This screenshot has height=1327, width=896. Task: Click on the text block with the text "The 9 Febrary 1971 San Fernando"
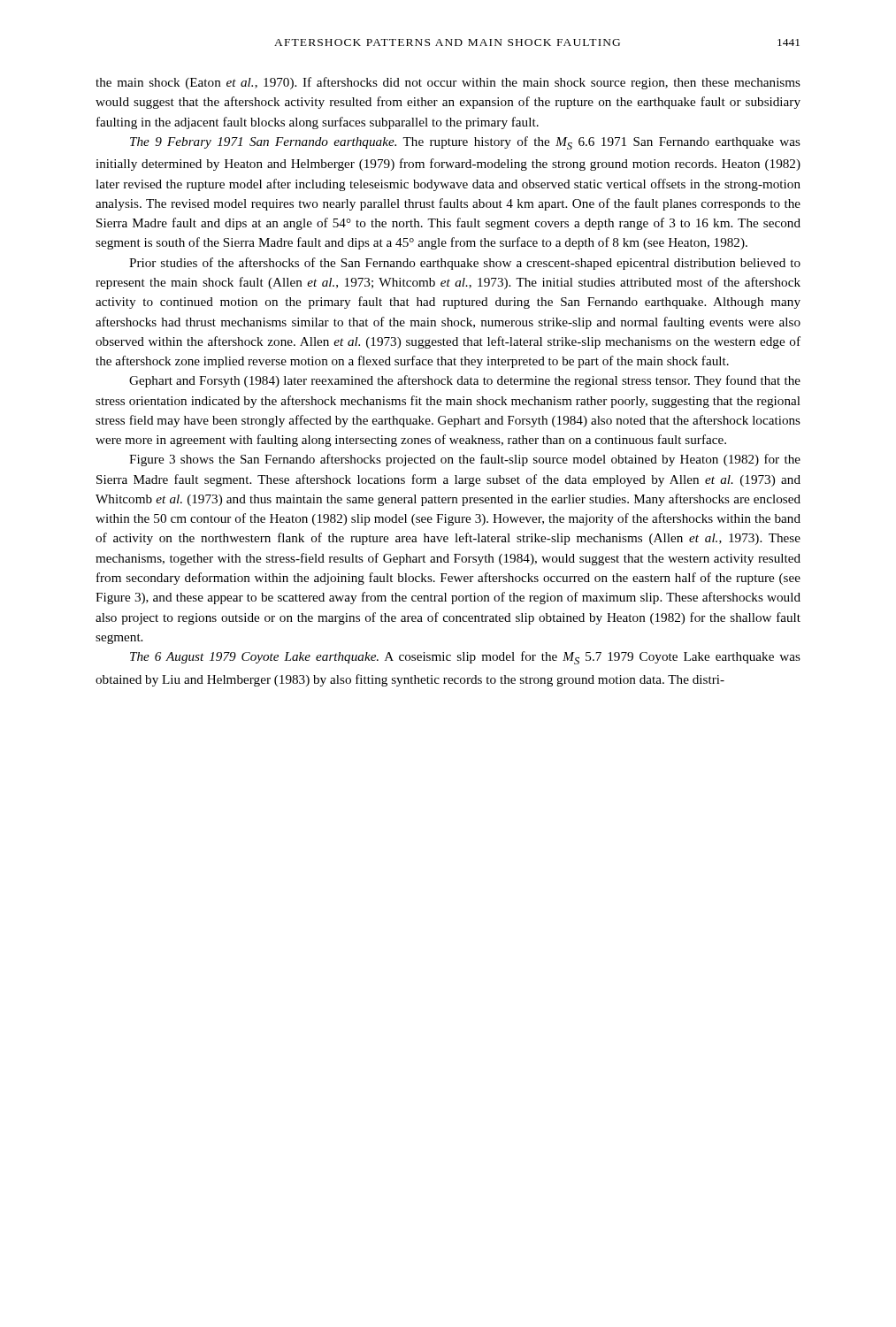[448, 192]
